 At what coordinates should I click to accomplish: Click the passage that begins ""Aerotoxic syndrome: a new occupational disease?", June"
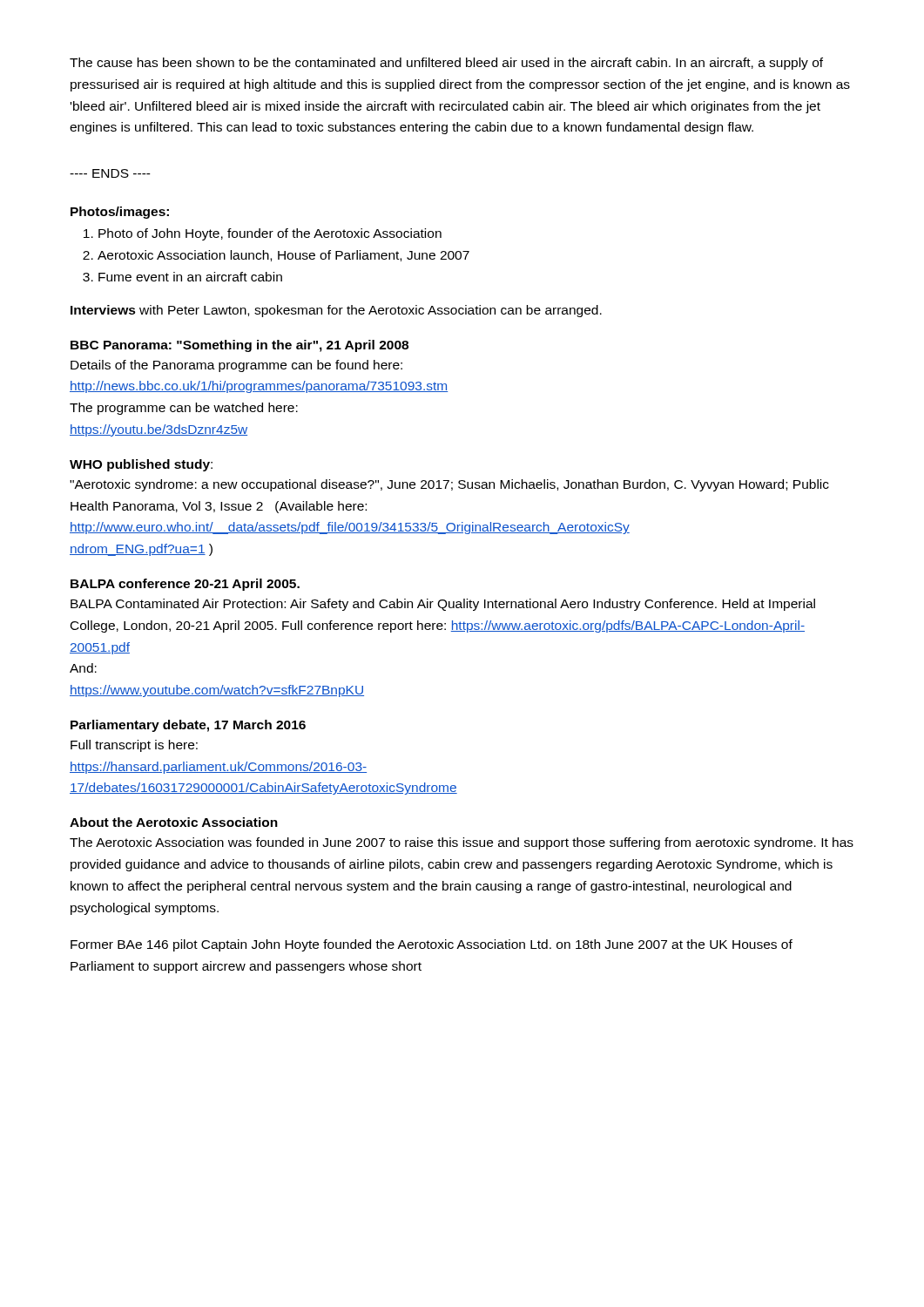tap(462, 517)
